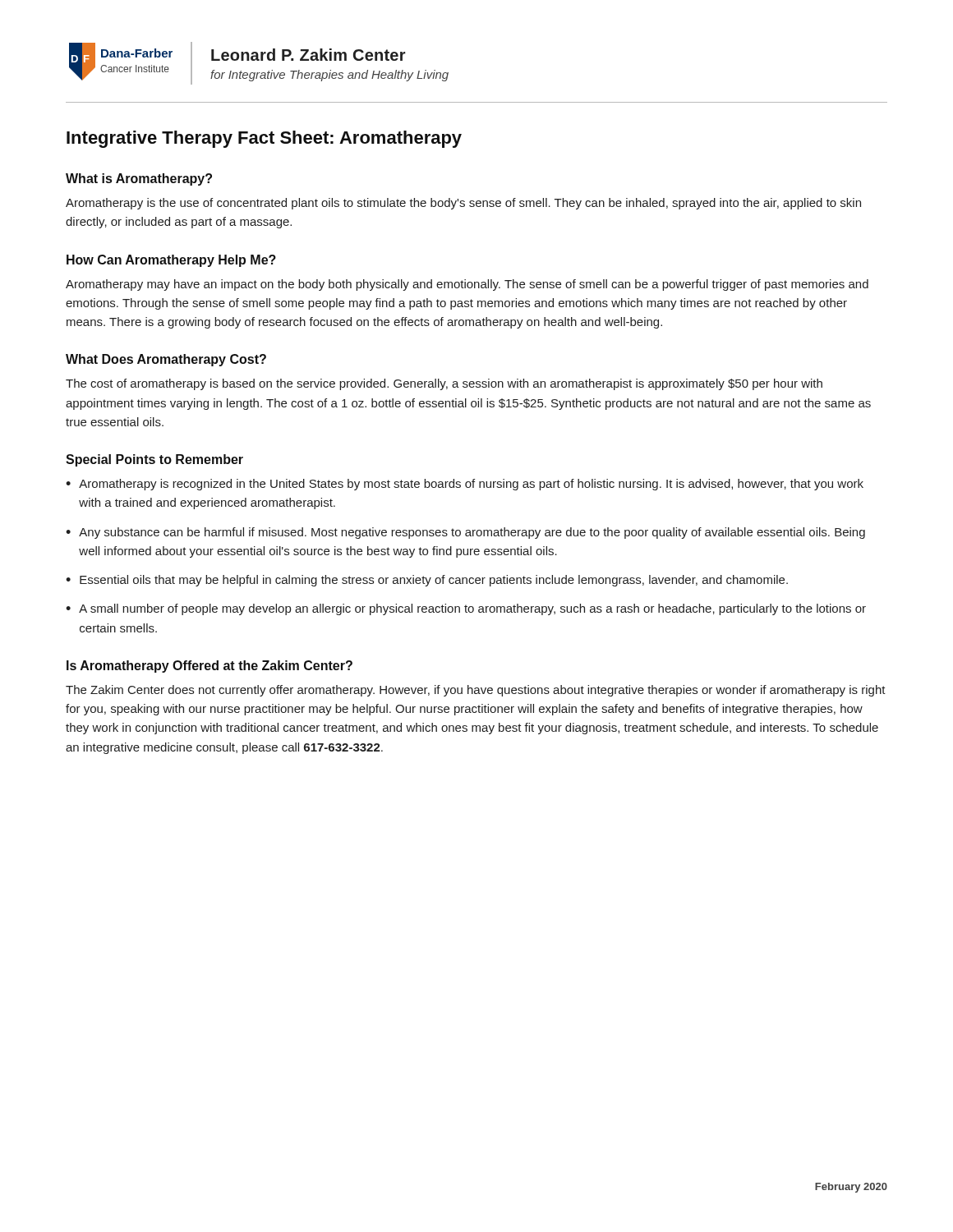The height and width of the screenshot is (1232, 953).
Task: Locate the region starting "The cost of aromatherapy is based on"
Action: tap(468, 402)
